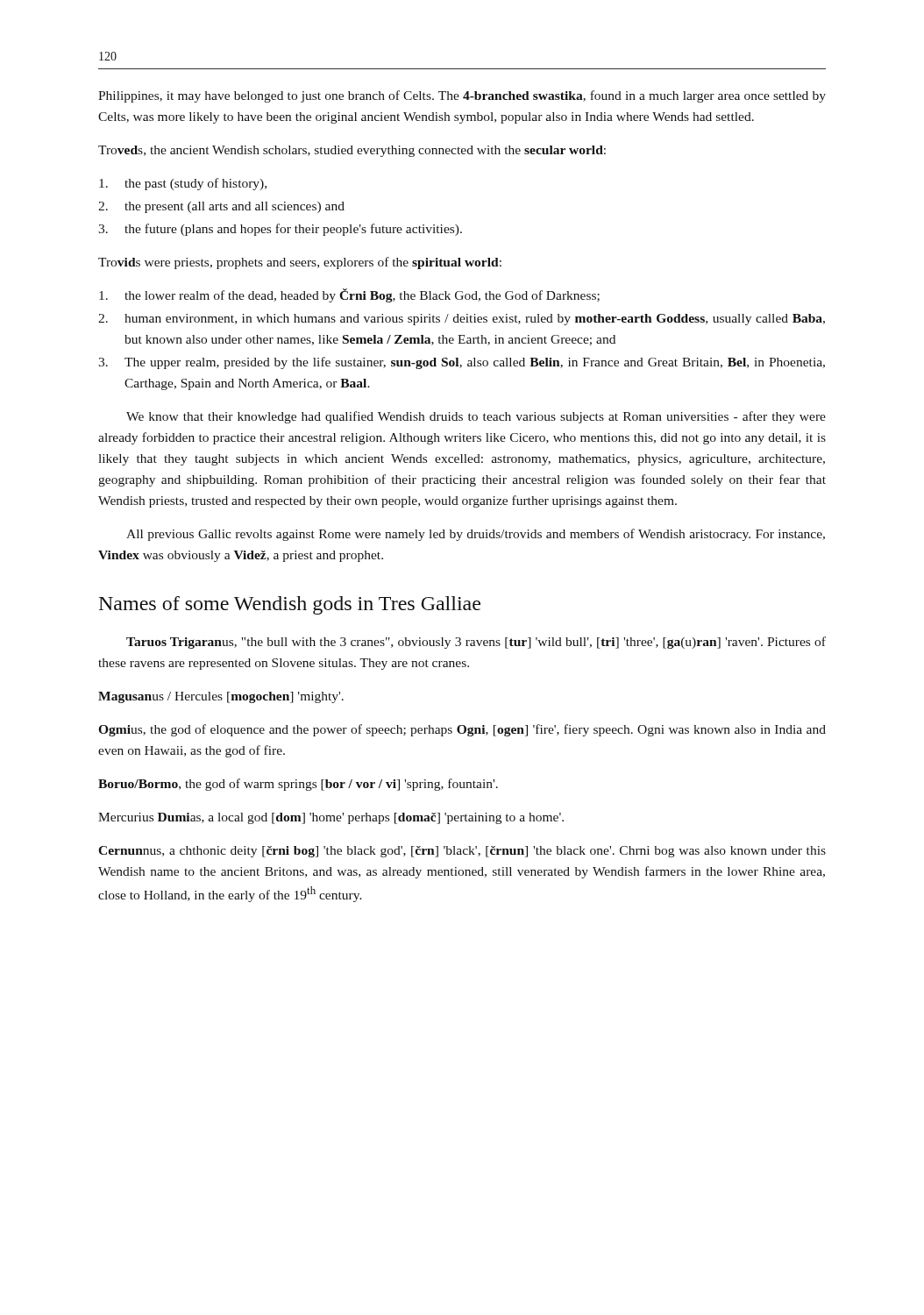Locate the block starting "All previous Gallic revolts against Rome were"
The image size is (924, 1315).
[x=462, y=544]
